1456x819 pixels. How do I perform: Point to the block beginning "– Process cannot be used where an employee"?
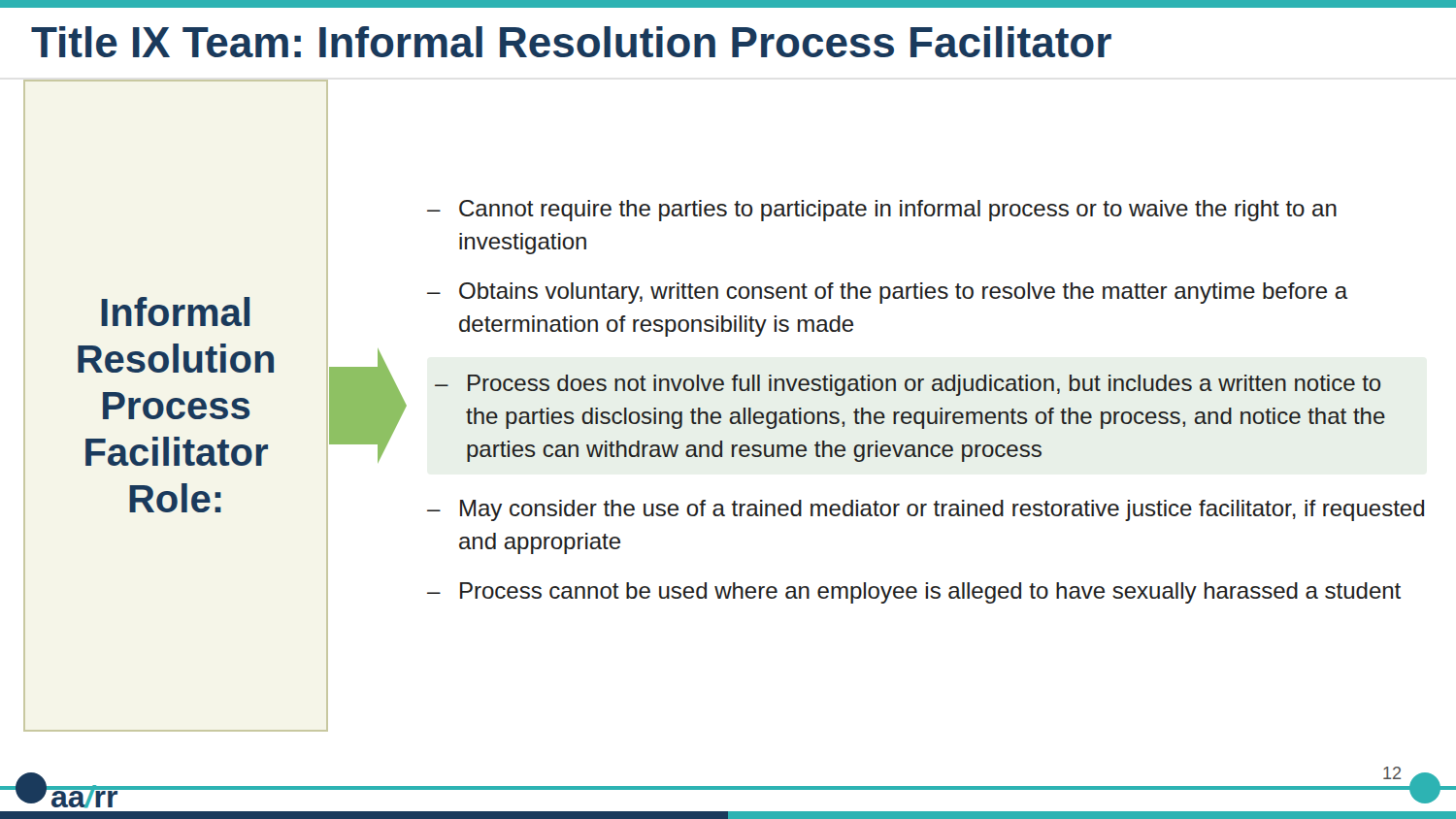coord(914,591)
